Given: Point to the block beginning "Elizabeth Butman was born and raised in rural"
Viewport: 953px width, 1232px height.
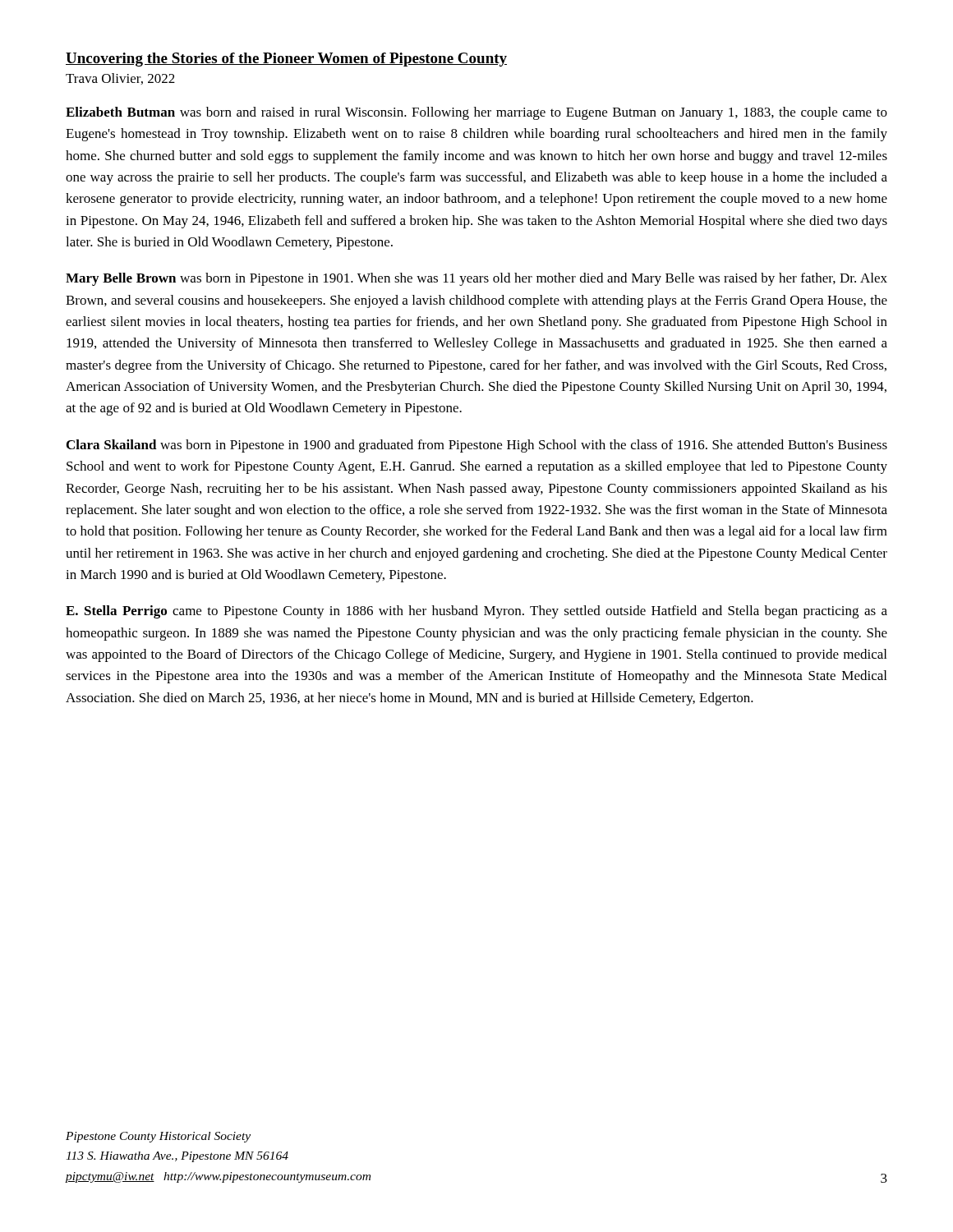Looking at the screenshot, I should coord(476,177).
